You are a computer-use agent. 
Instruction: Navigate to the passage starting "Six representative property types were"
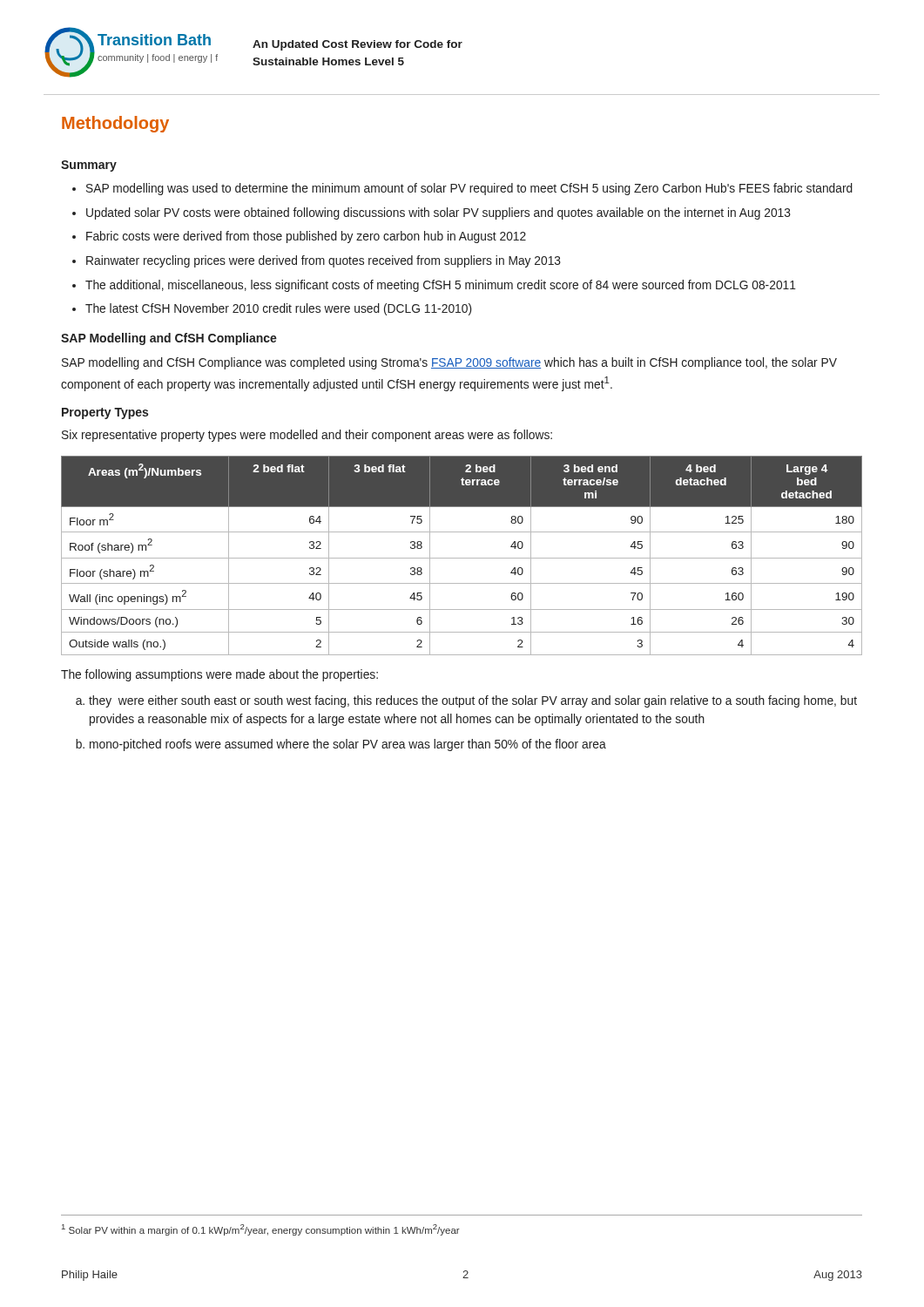point(307,436)
